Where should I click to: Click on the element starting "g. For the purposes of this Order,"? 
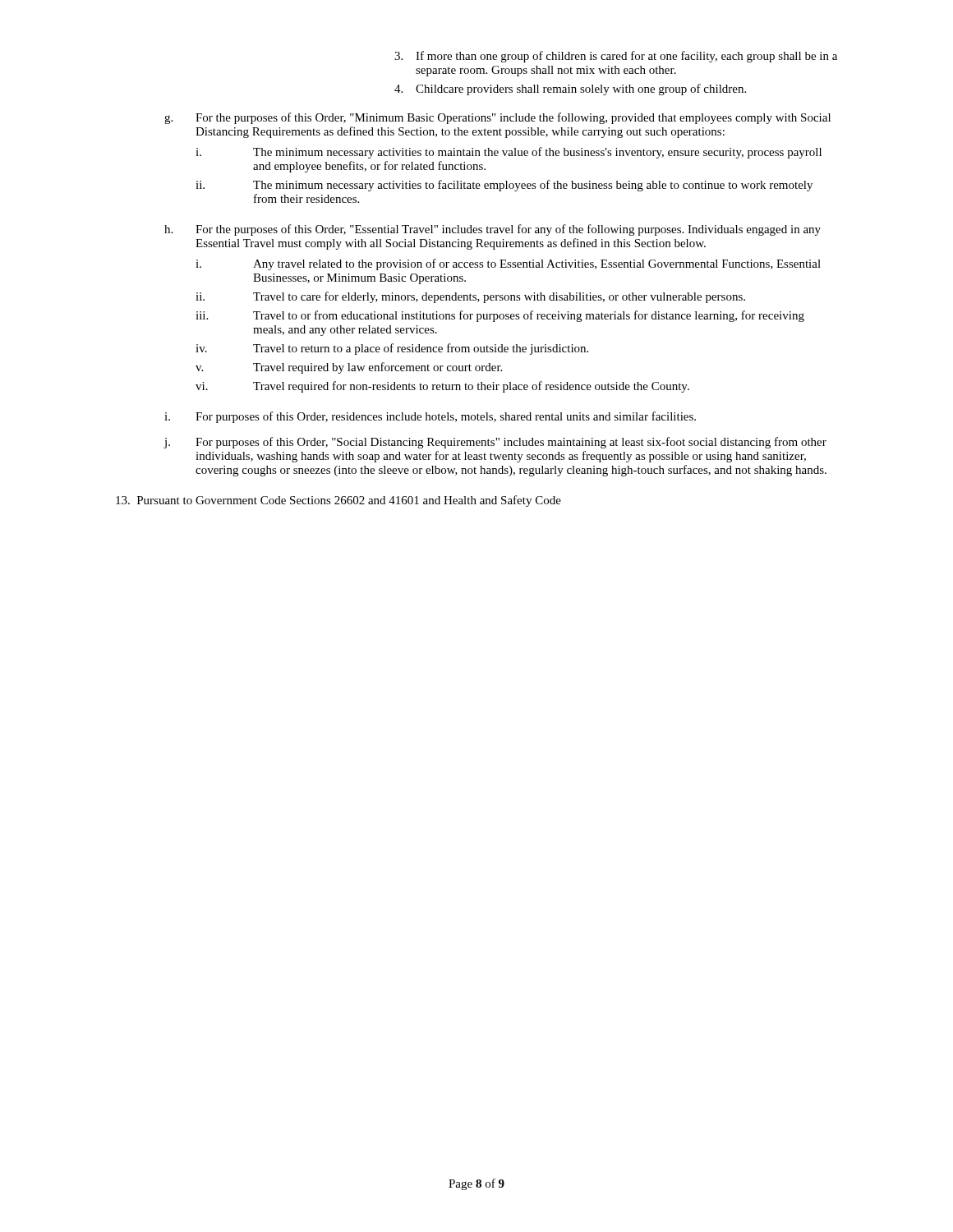pyautogui.click(x=501, y=161)
